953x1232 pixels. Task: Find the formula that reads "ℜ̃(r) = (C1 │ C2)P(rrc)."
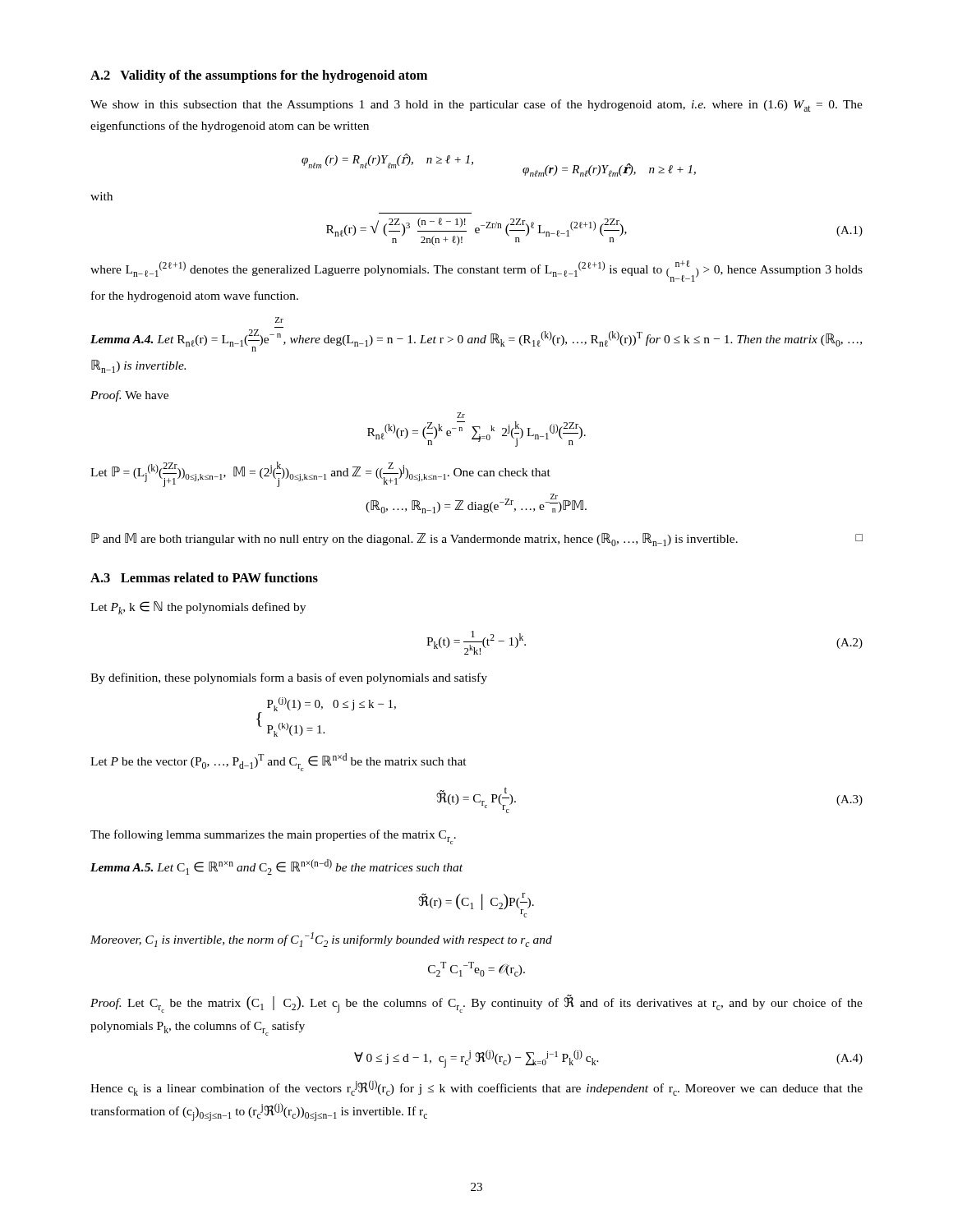[476, 903]
